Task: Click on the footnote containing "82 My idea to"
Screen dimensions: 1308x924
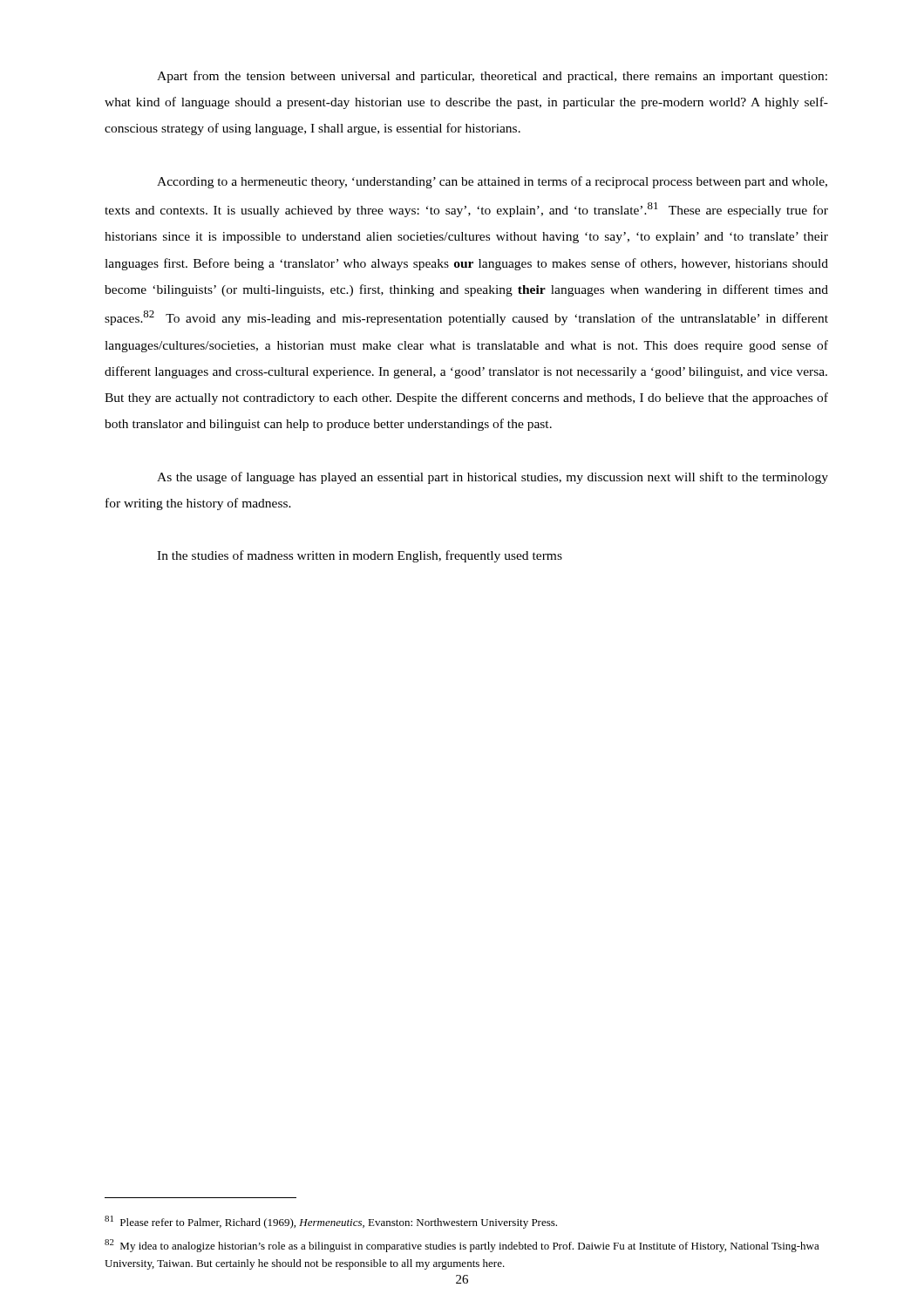Action: tap(462, 1253)
